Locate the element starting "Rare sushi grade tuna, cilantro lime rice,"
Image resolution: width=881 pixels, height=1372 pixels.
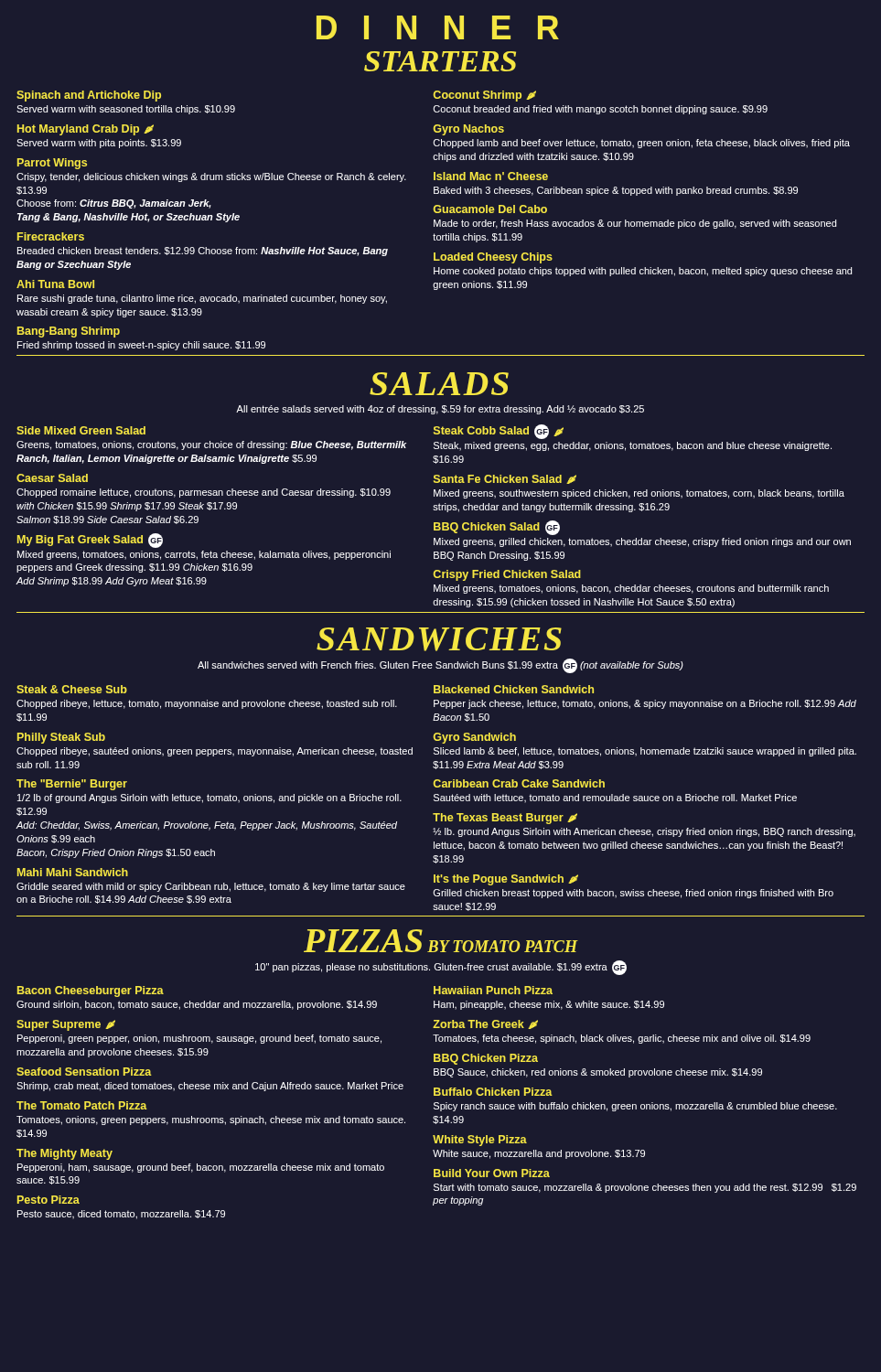click(202, 305)
